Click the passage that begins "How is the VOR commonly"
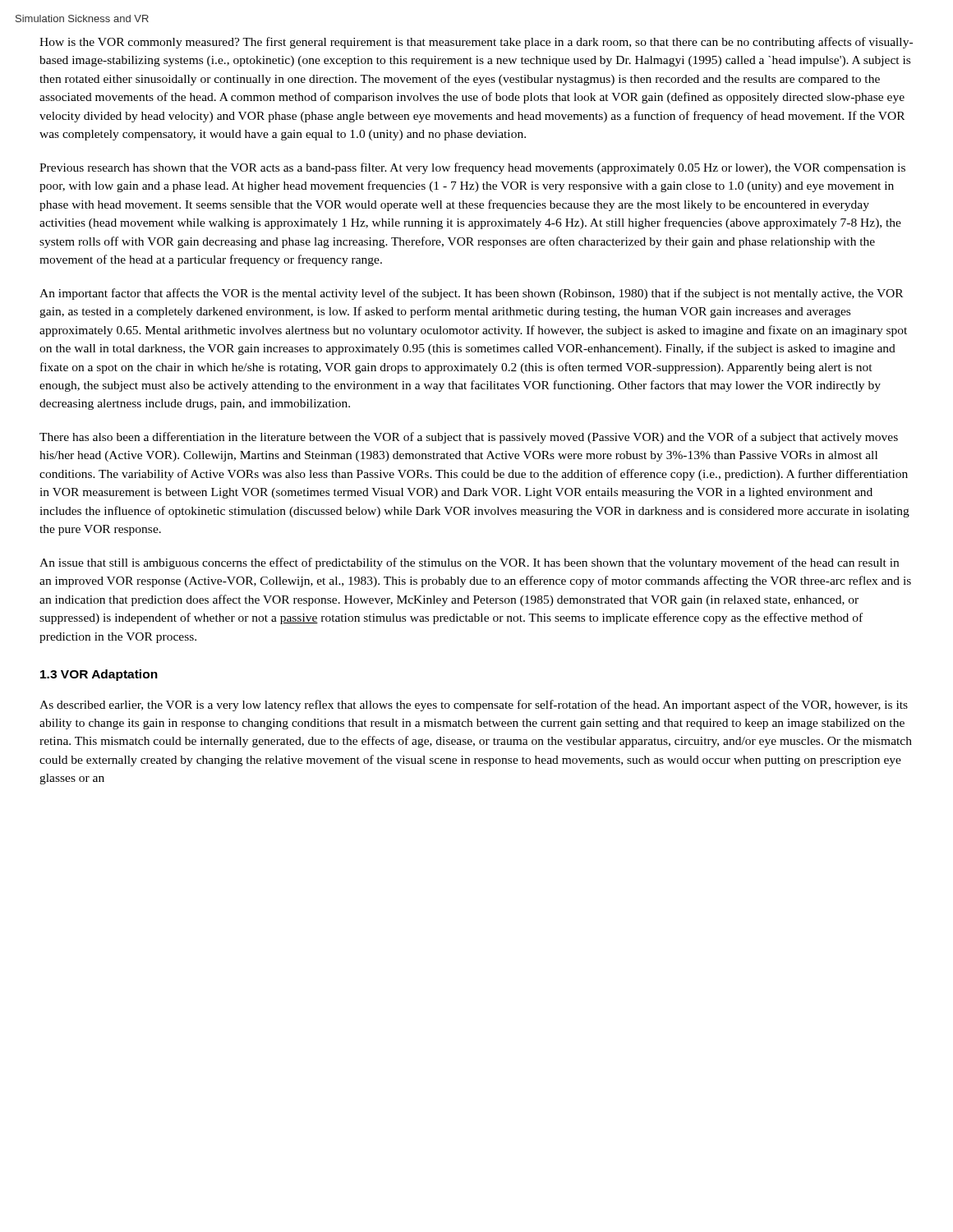 coord(476,88)
